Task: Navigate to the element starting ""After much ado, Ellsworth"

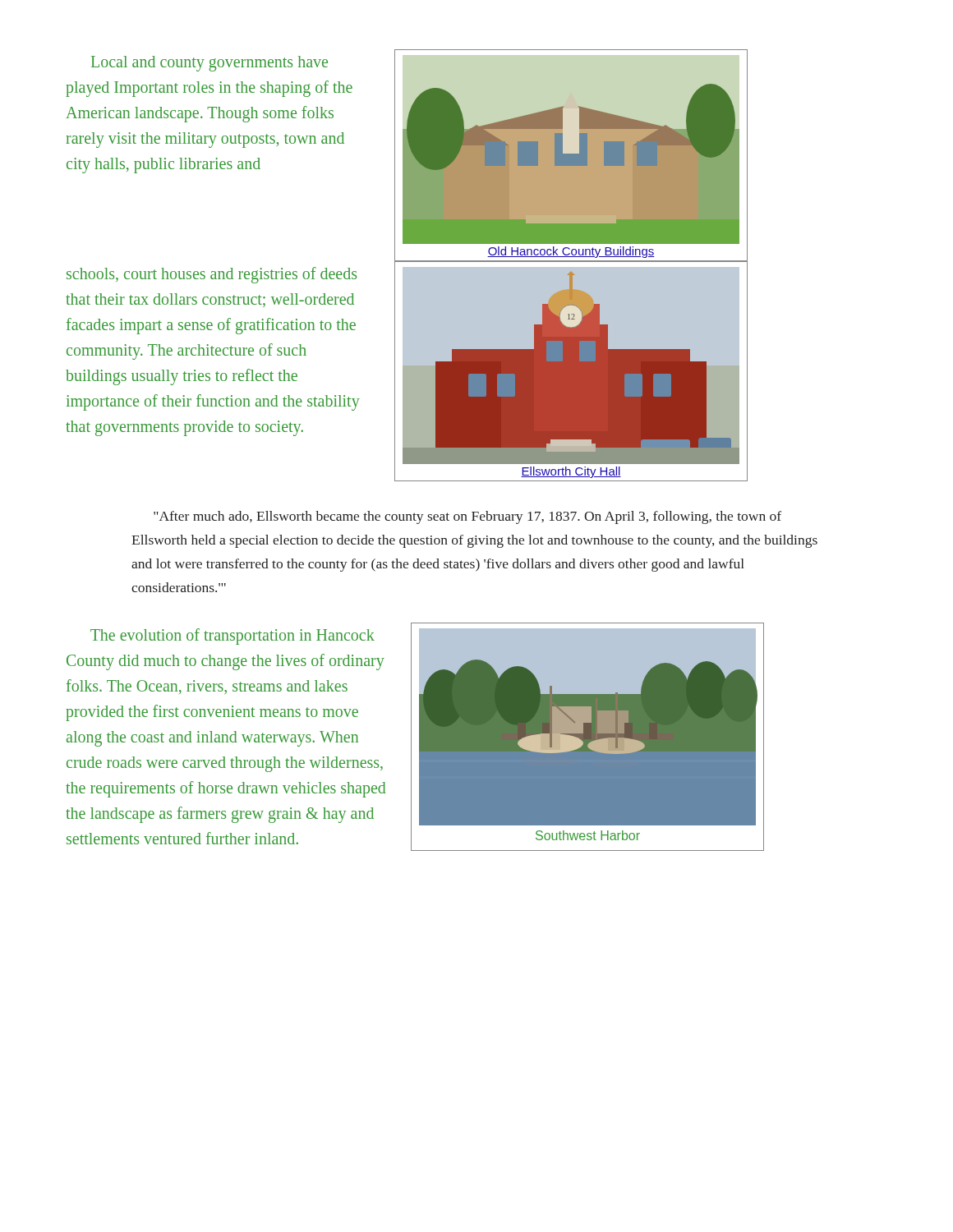Action: (475, 551)
